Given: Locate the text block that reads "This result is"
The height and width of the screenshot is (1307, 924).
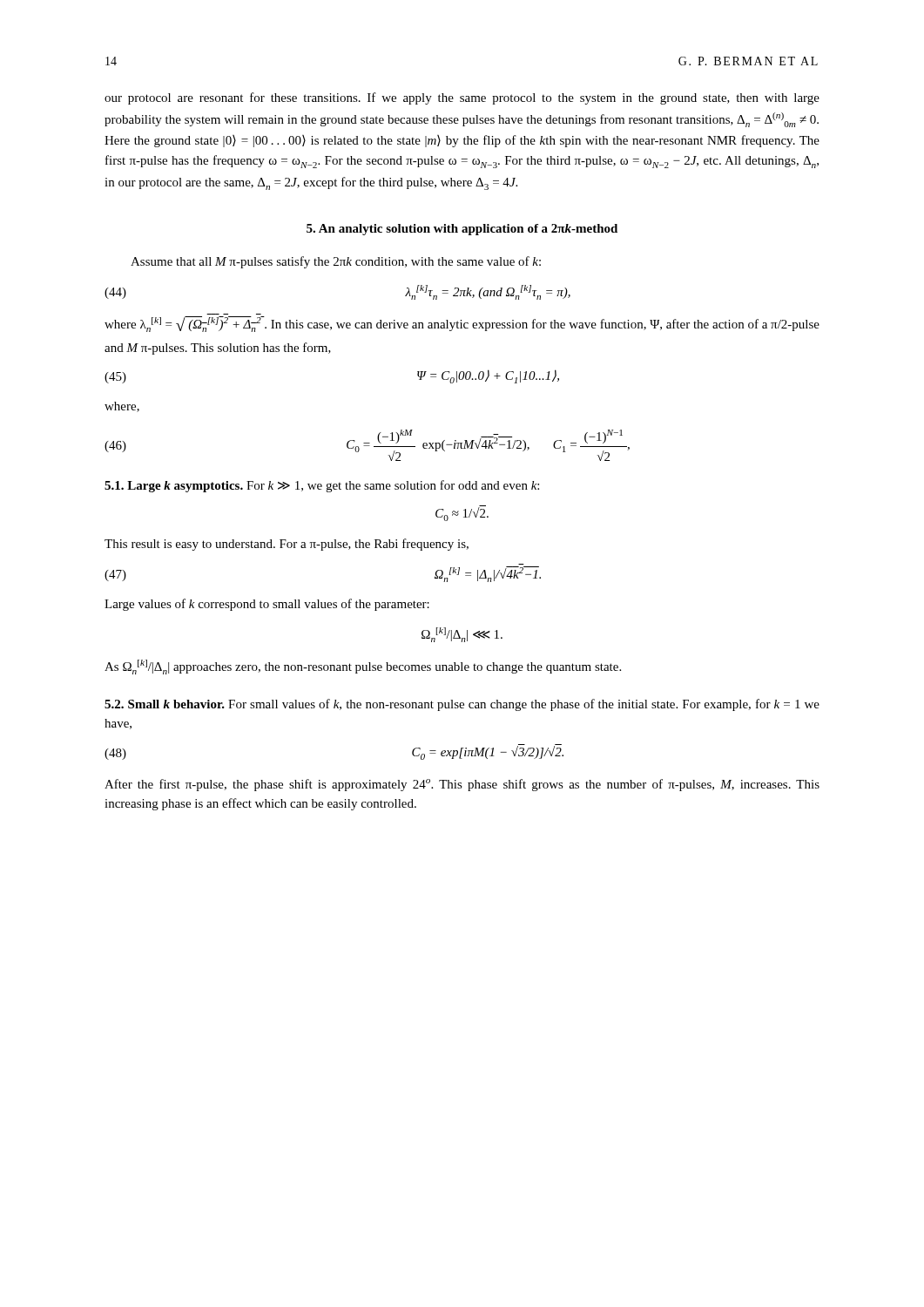Looking at the screenshot, I should (287, 544).
